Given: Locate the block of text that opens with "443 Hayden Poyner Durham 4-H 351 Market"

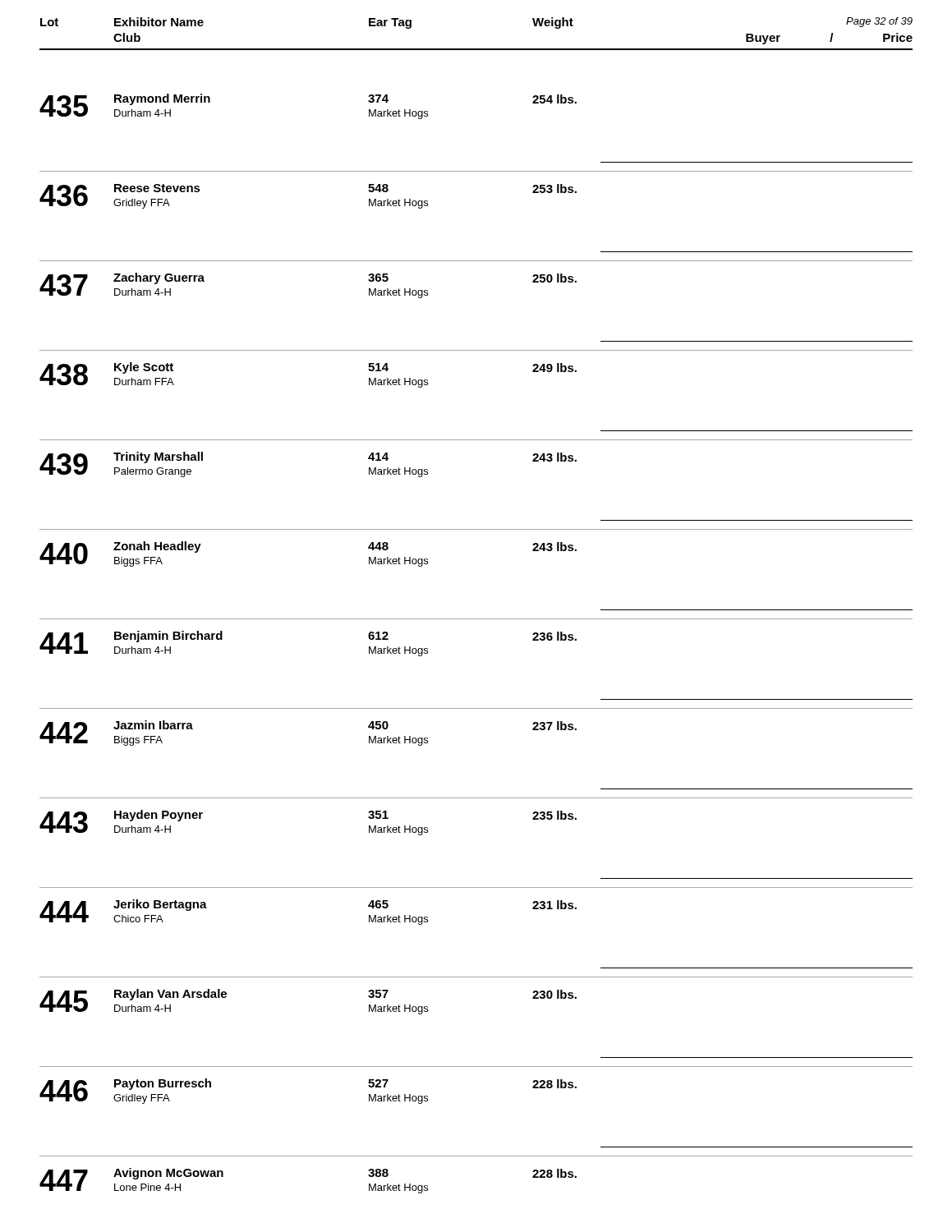Looking at the screenshot, I should point(145,818).
